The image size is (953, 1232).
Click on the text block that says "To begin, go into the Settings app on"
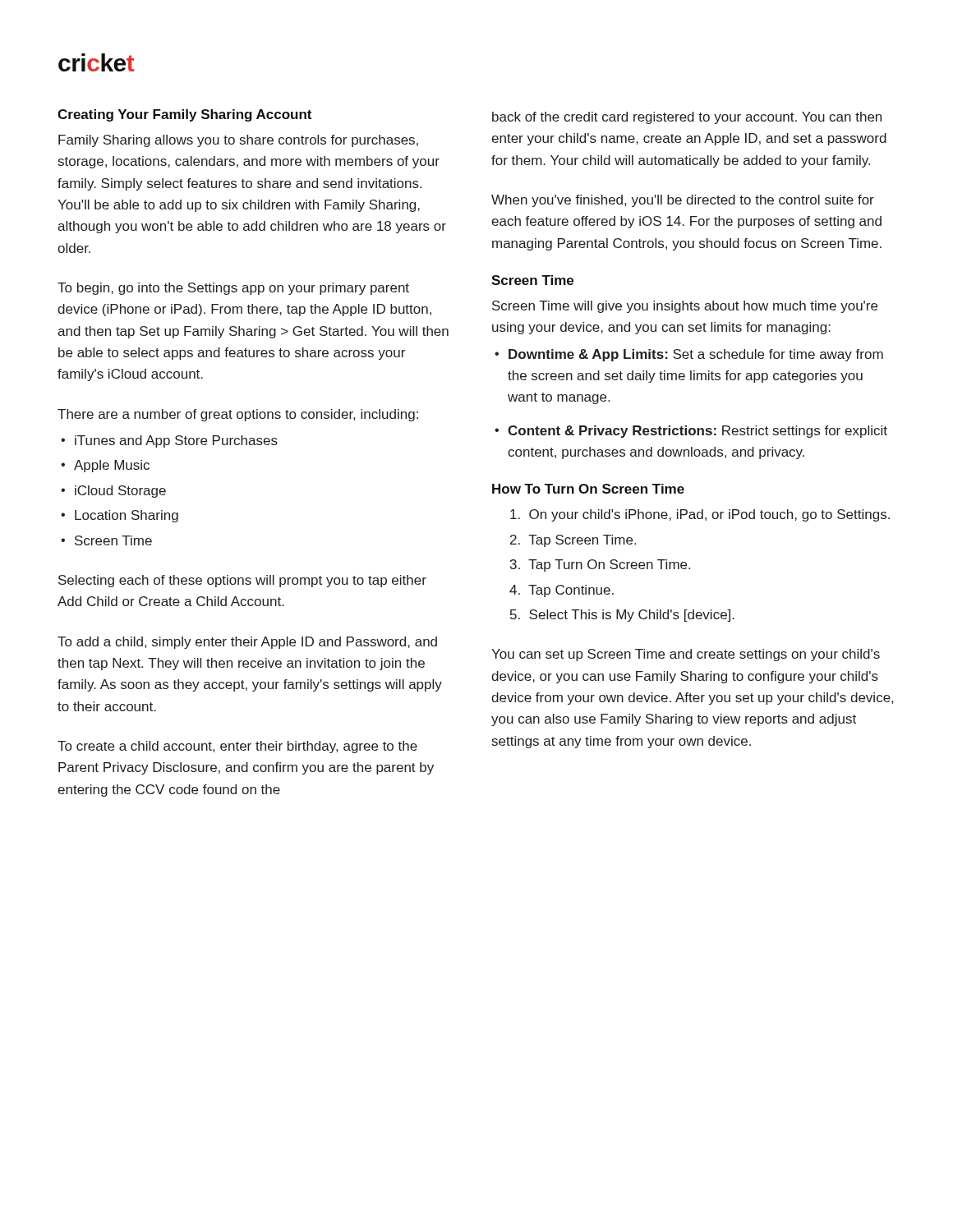point(253,331)
